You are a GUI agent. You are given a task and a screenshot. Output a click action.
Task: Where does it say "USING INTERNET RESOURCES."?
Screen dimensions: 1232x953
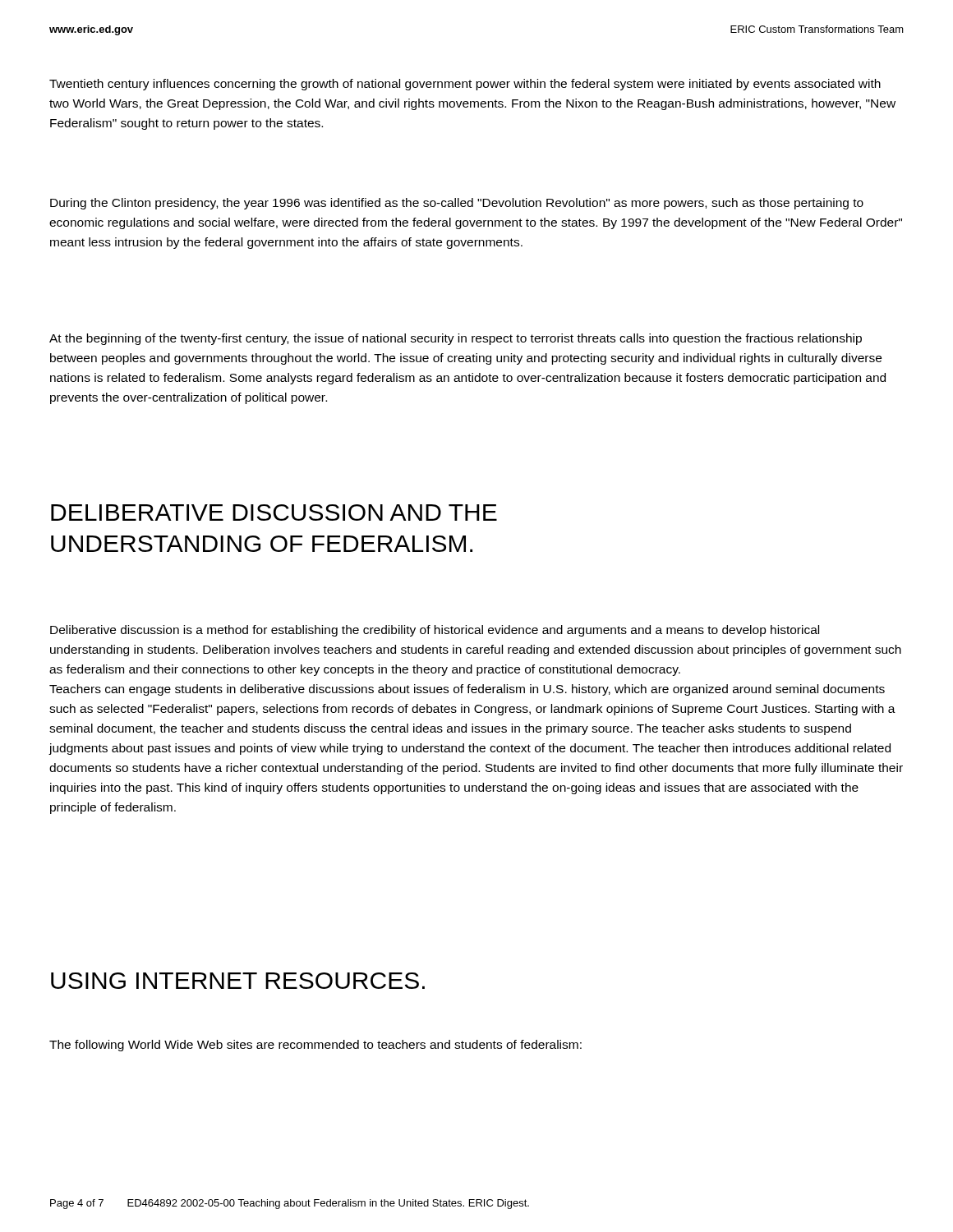point(238,981)
